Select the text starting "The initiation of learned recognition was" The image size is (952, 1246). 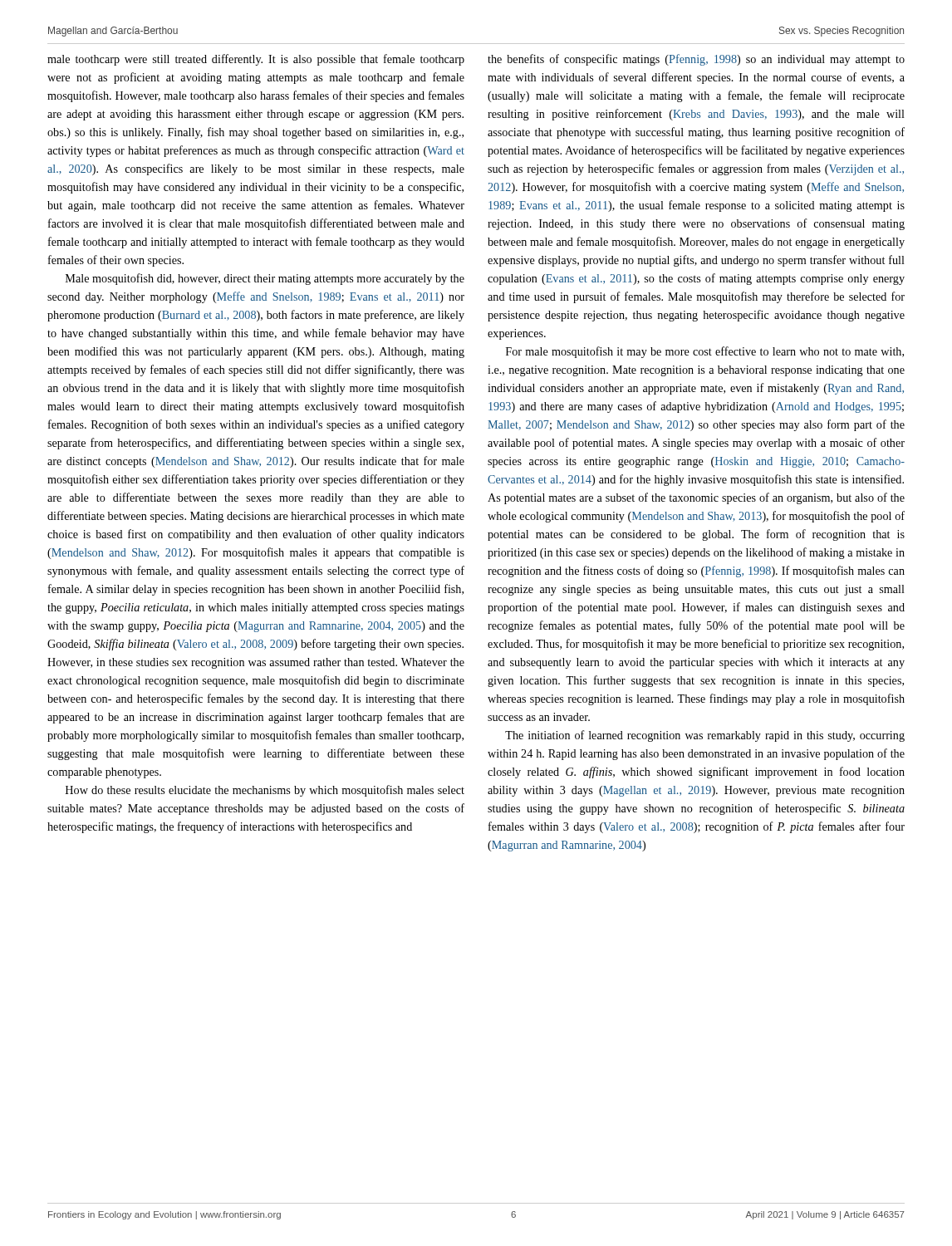696,790
